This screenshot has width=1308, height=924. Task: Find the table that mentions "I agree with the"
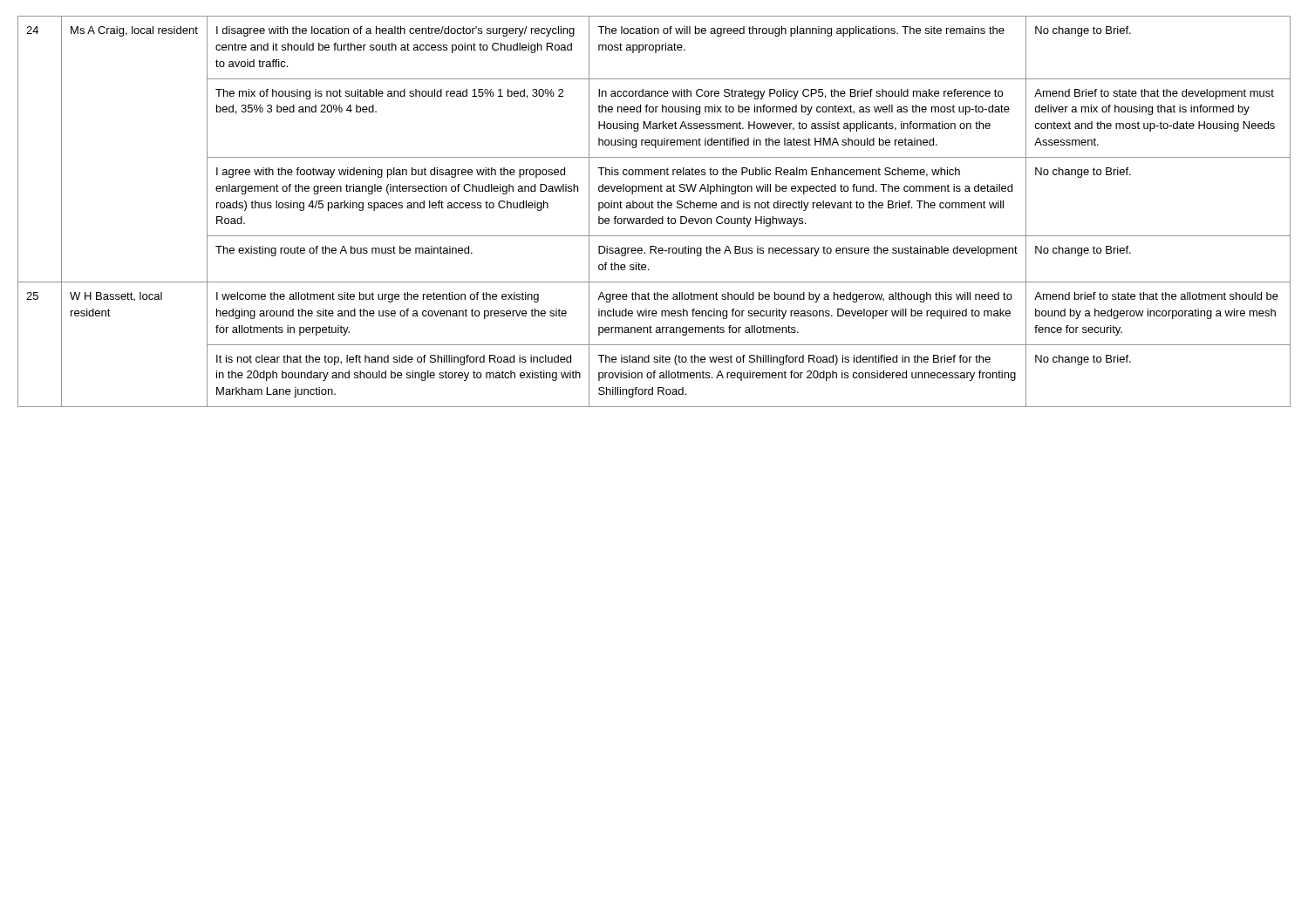(x=654, y=211)
